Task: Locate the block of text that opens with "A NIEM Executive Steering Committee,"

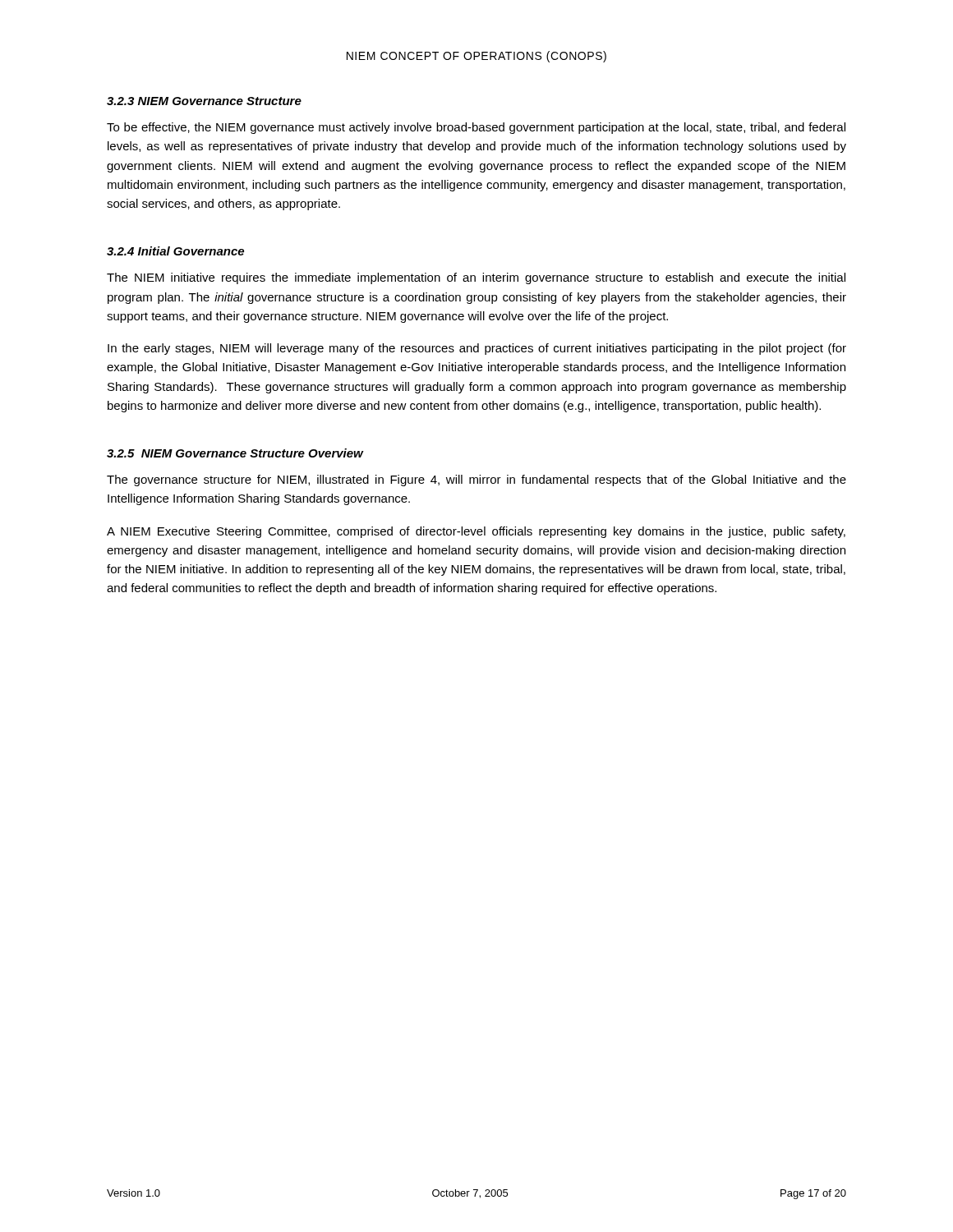Action: (476, 559)
